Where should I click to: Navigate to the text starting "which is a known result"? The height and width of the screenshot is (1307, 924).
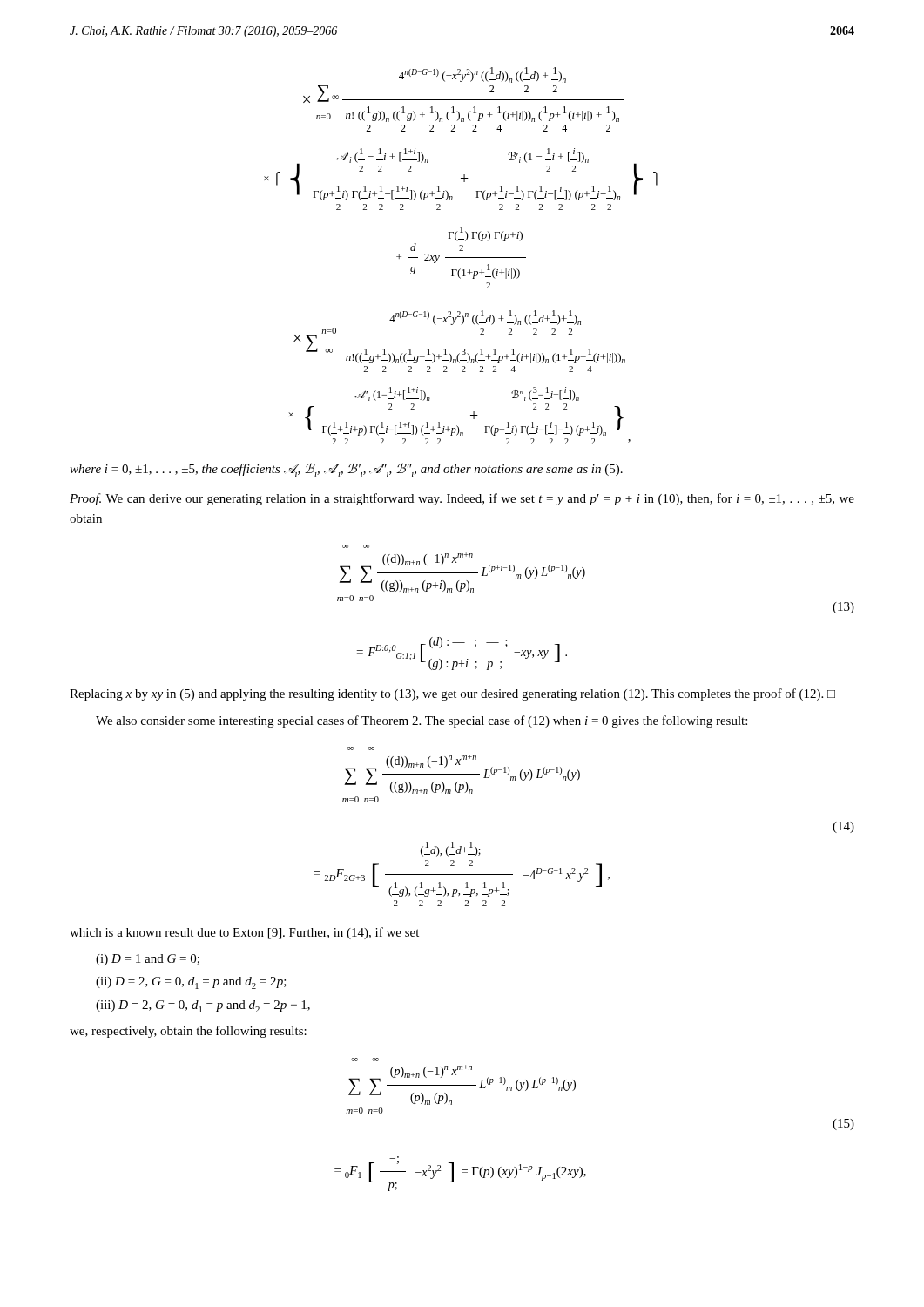click(244, 932)
